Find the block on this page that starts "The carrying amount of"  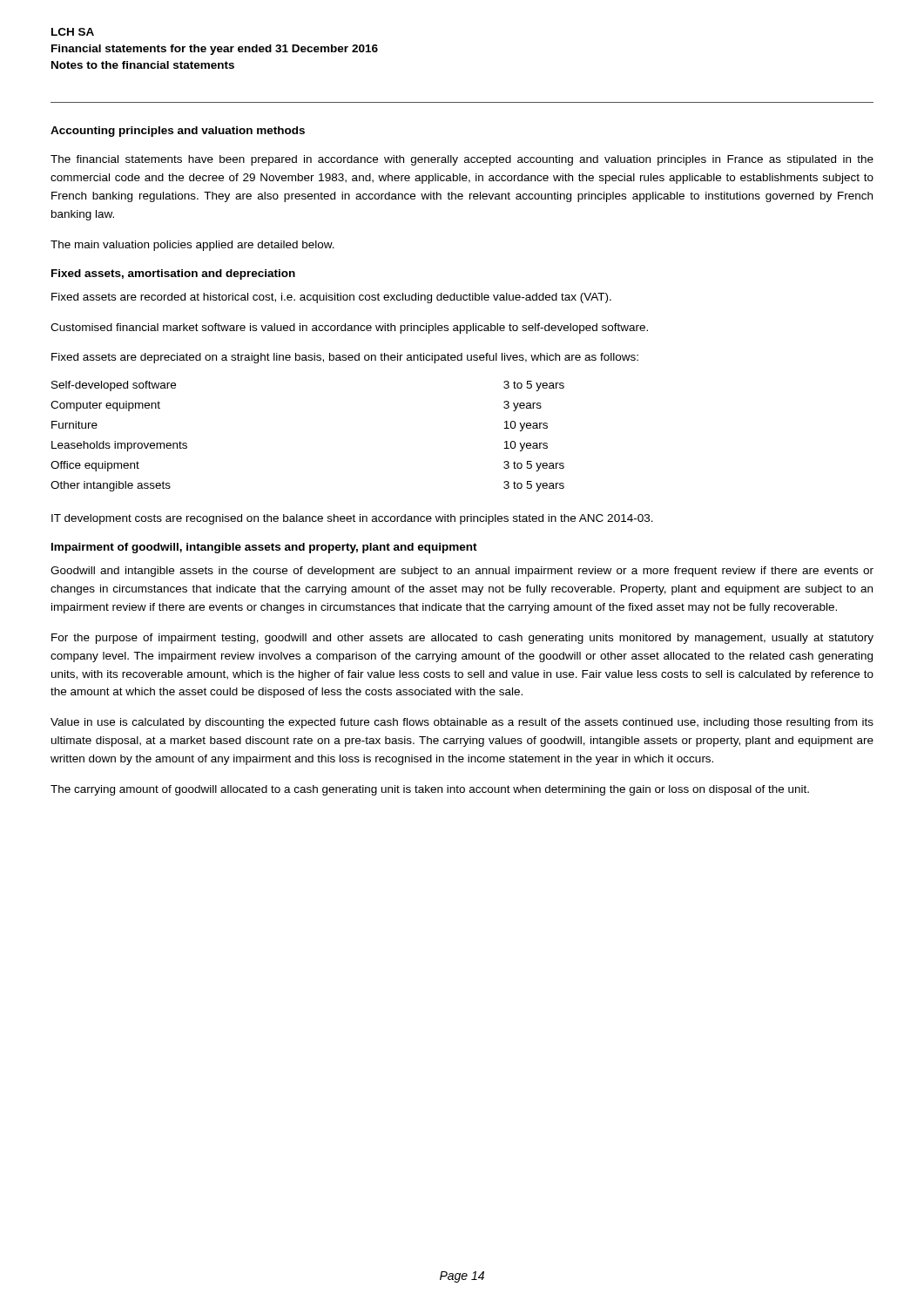[430, 789]
